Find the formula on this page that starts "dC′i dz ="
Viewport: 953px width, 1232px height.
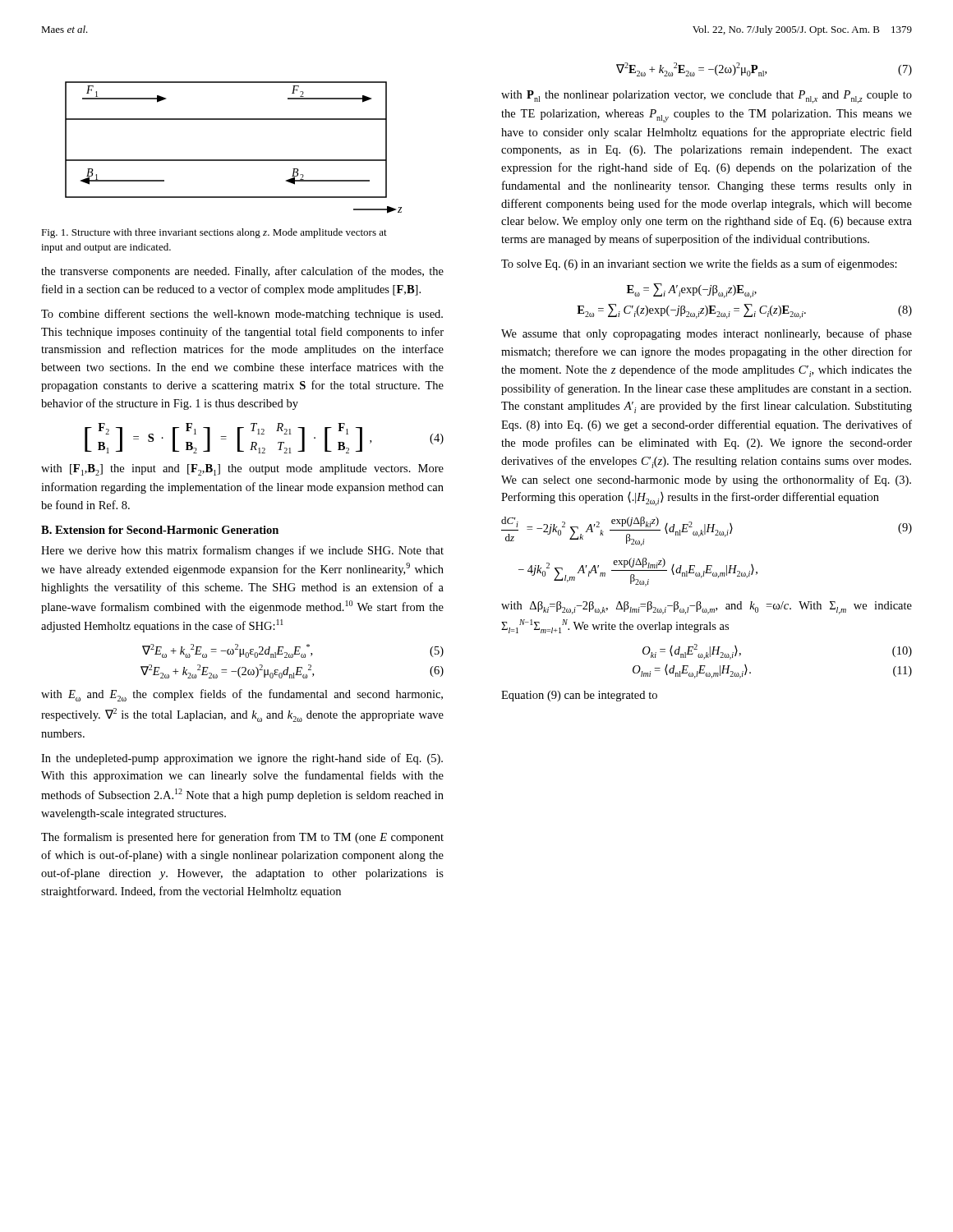pyautogui.click(x=707, y=552)
